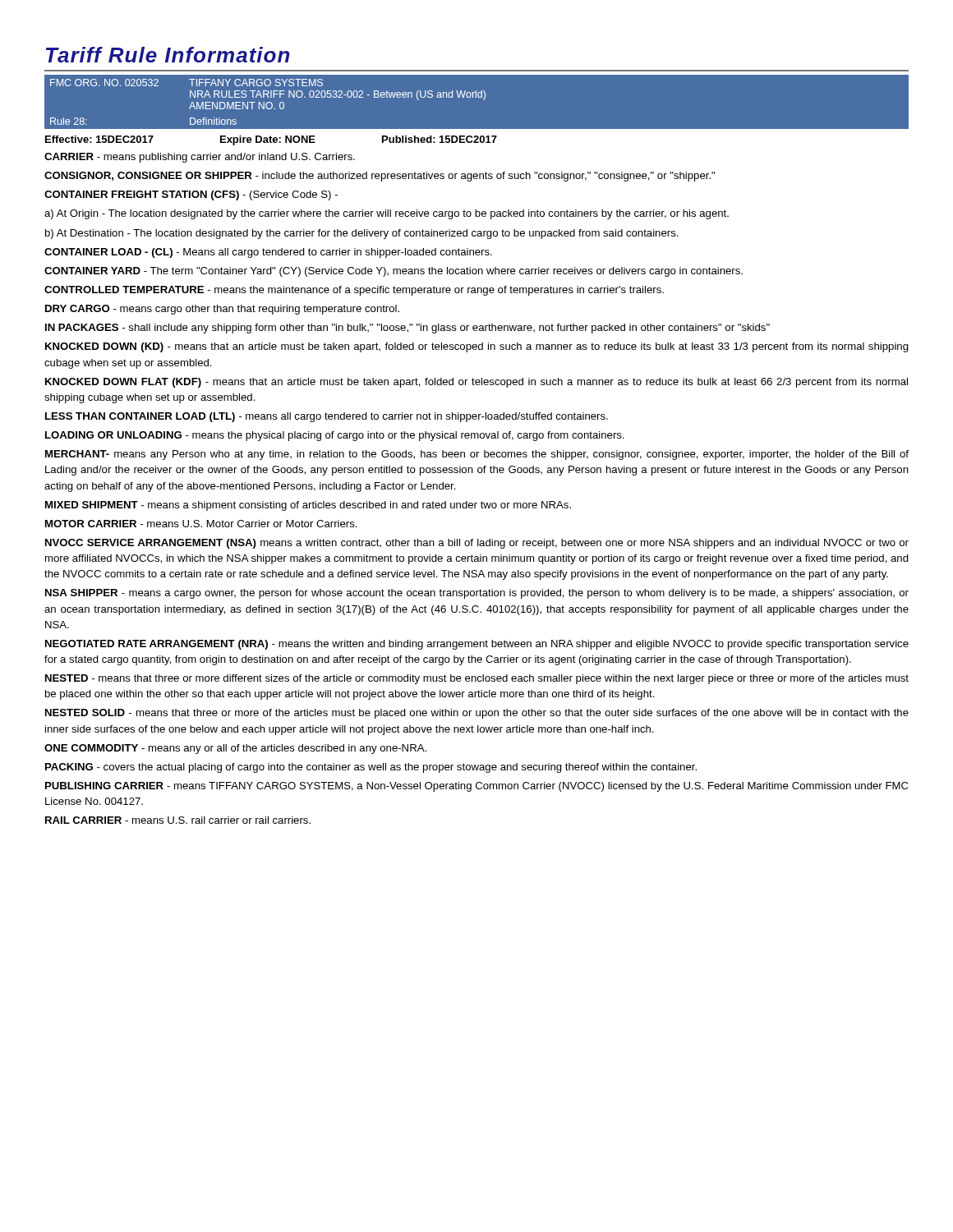Navigate to the text block starting "NEGOTIATED RATE ARRANGEMENT"
This screenshot has height=1232, width=953.
476,651
